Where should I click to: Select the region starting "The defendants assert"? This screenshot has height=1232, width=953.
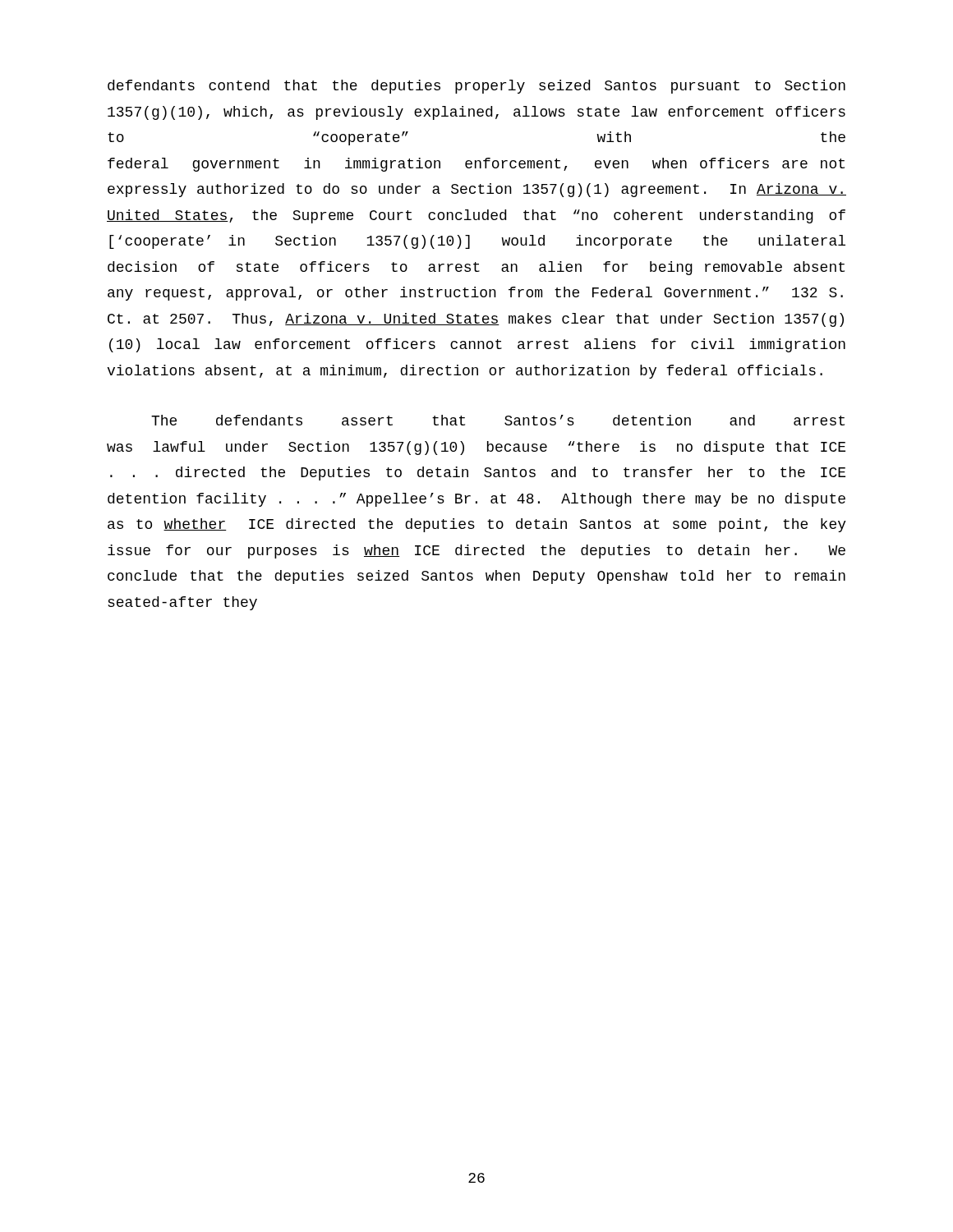pyautogui.click(x=476, y=512)
